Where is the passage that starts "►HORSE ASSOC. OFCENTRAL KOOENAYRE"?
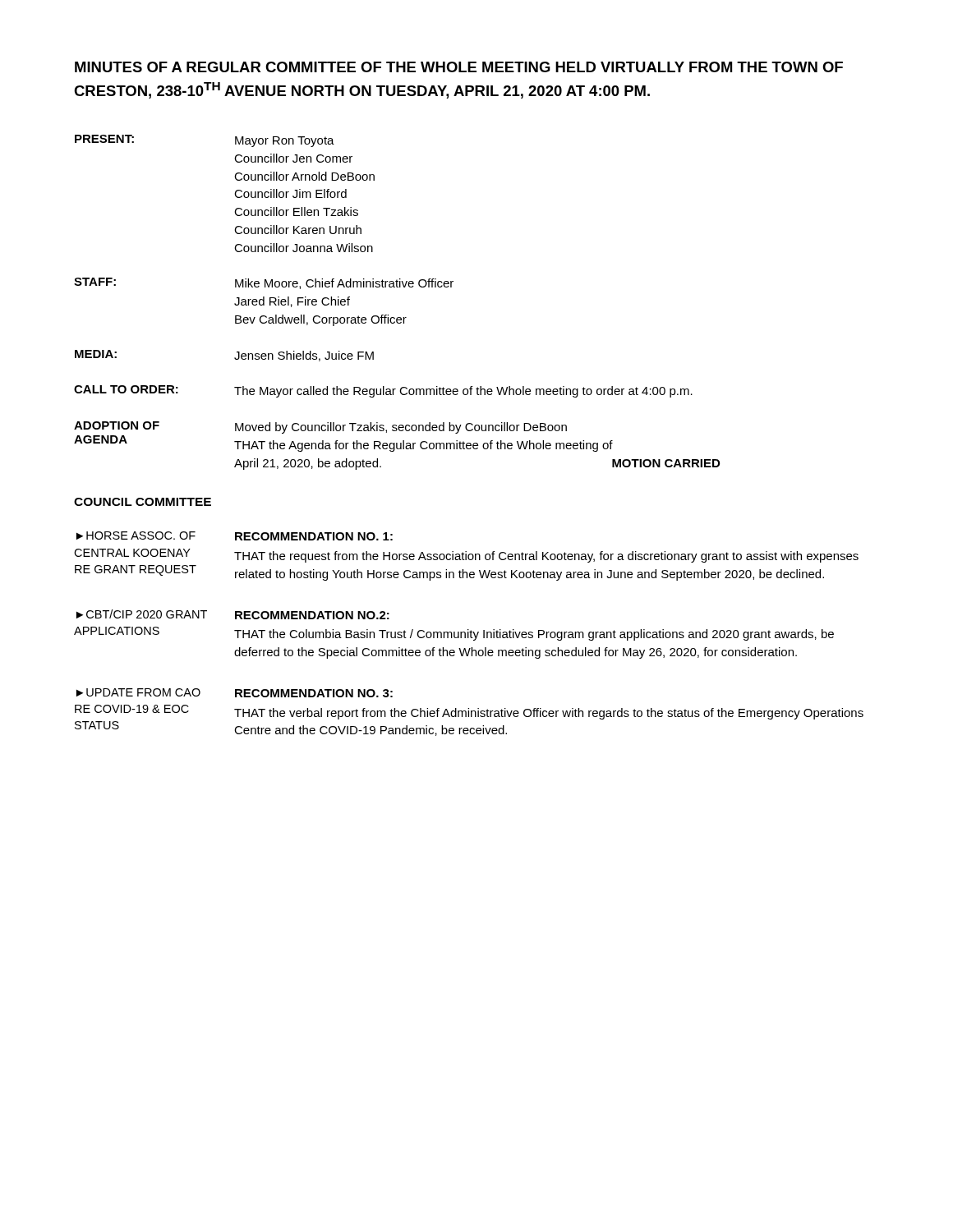Image resolution: width=953 pixels, height=1232 pixels. (476, 555)
